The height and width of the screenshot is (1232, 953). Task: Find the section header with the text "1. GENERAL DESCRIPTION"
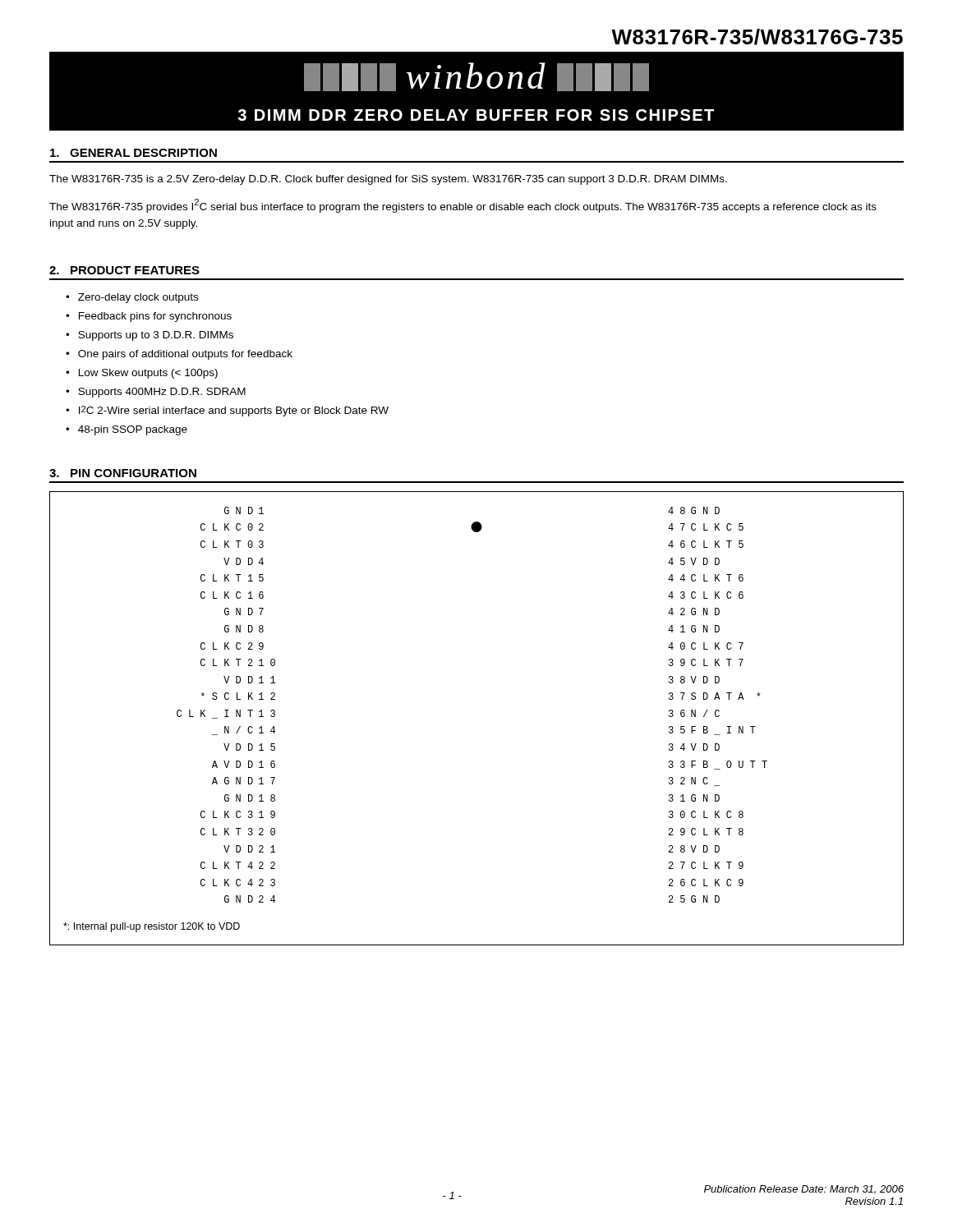pos(133,152)
